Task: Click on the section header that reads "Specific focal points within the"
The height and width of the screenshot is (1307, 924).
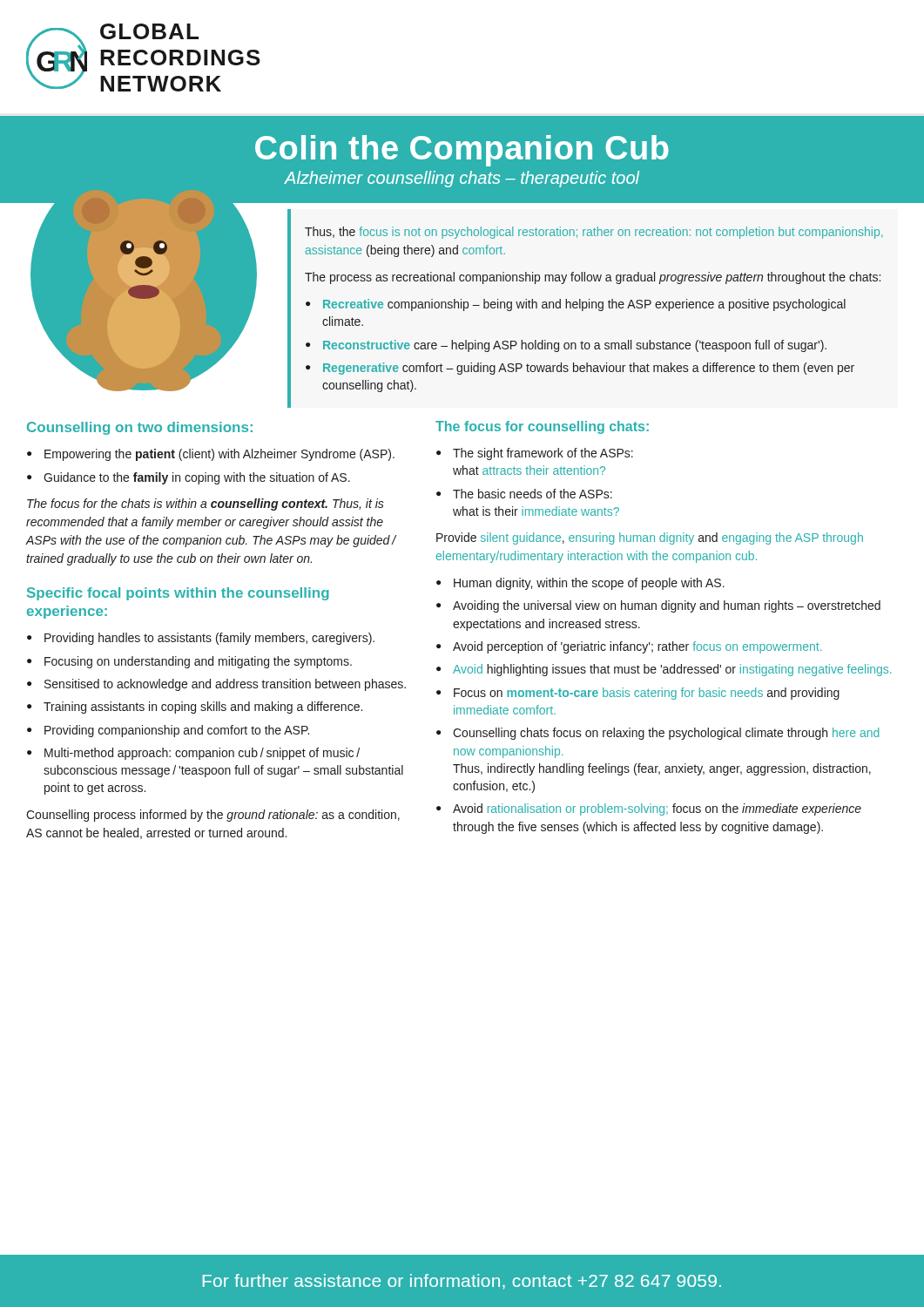Action: [x=178, y=602]
